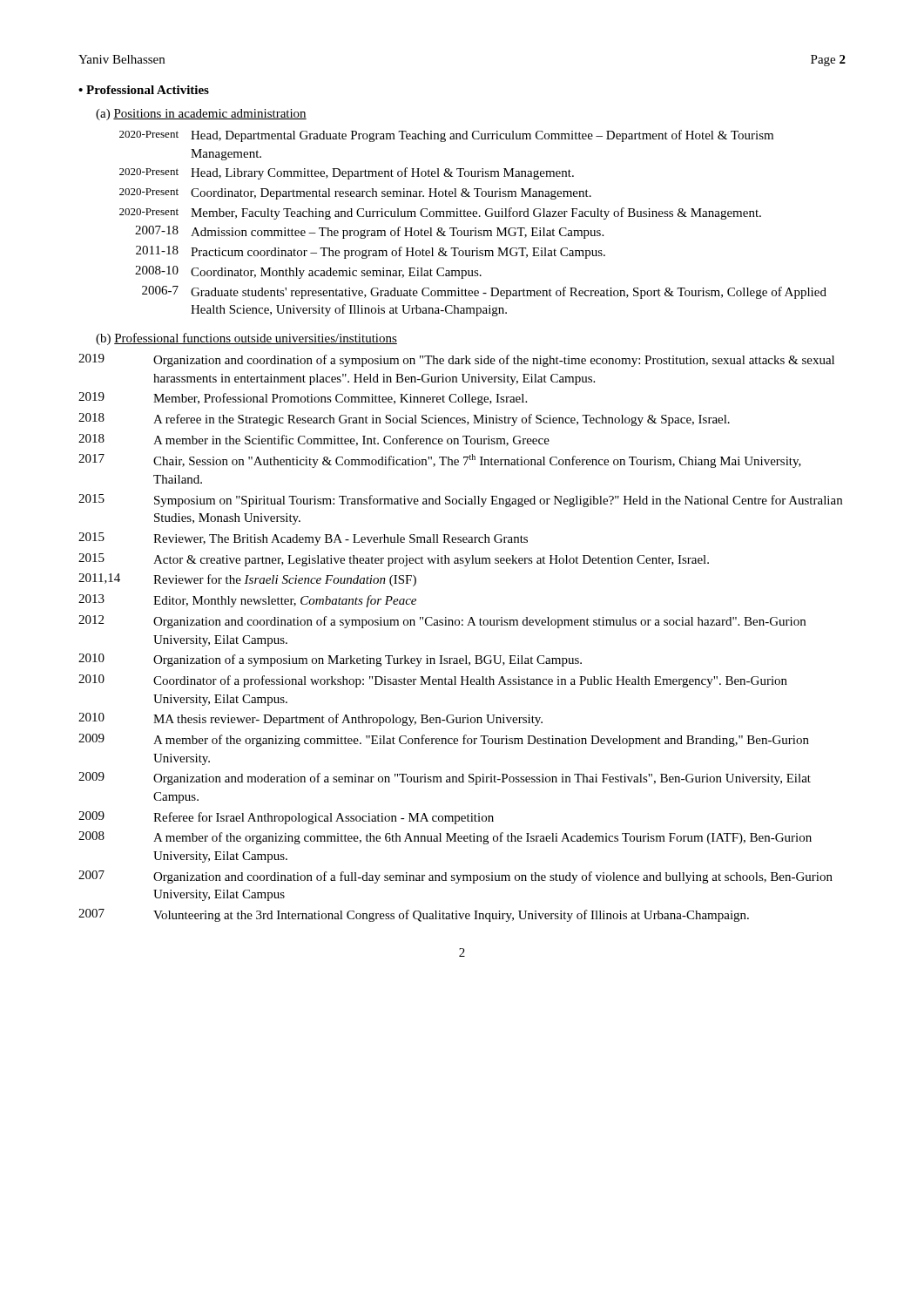This screenshot has width=924, height=1307.
Task: Find the list item that says "2006-7 Graduate students' representative, Graduate Committee -"
Action: pos(462,301)
